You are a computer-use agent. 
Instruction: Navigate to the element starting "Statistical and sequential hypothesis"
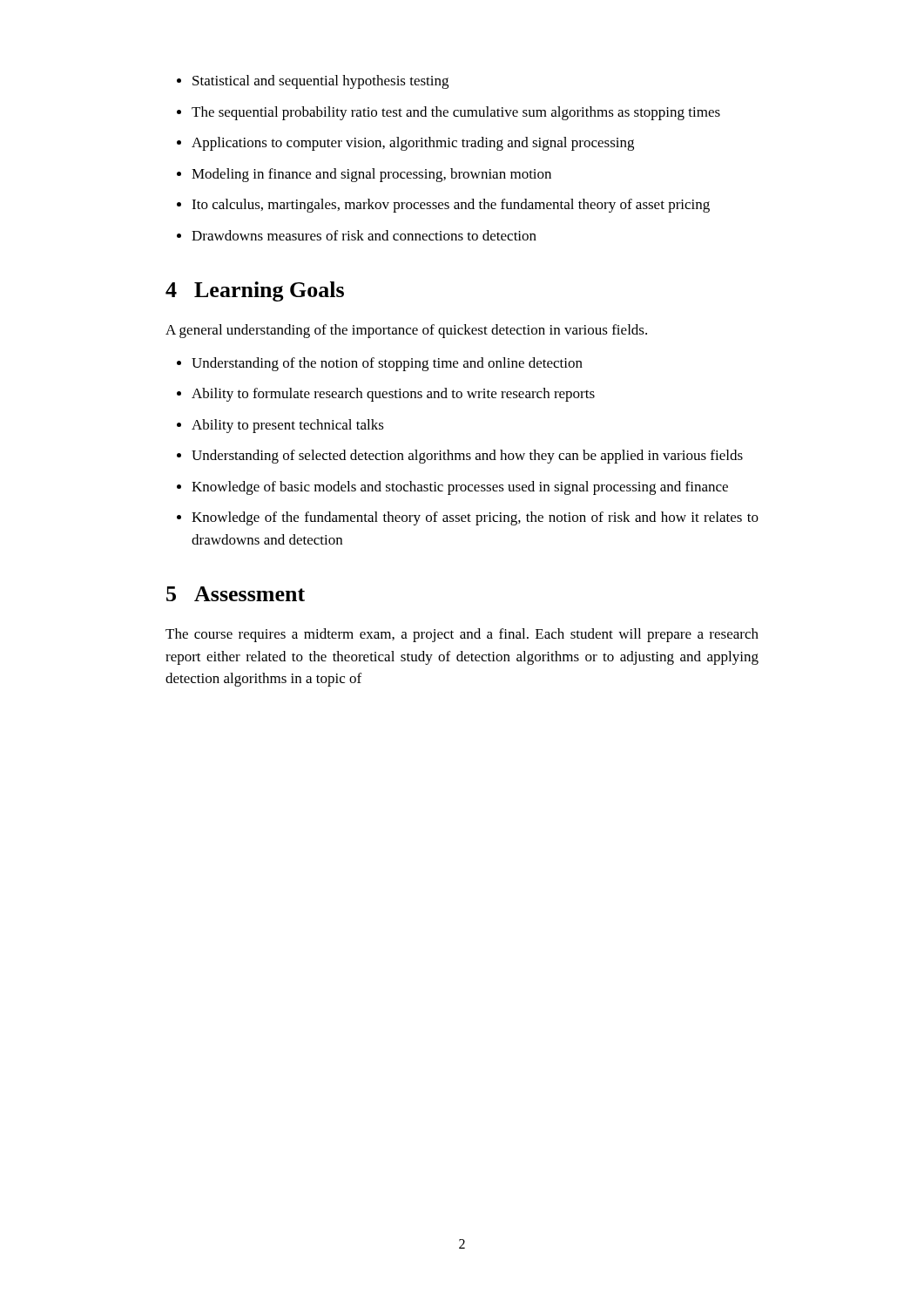coord(320,81)
